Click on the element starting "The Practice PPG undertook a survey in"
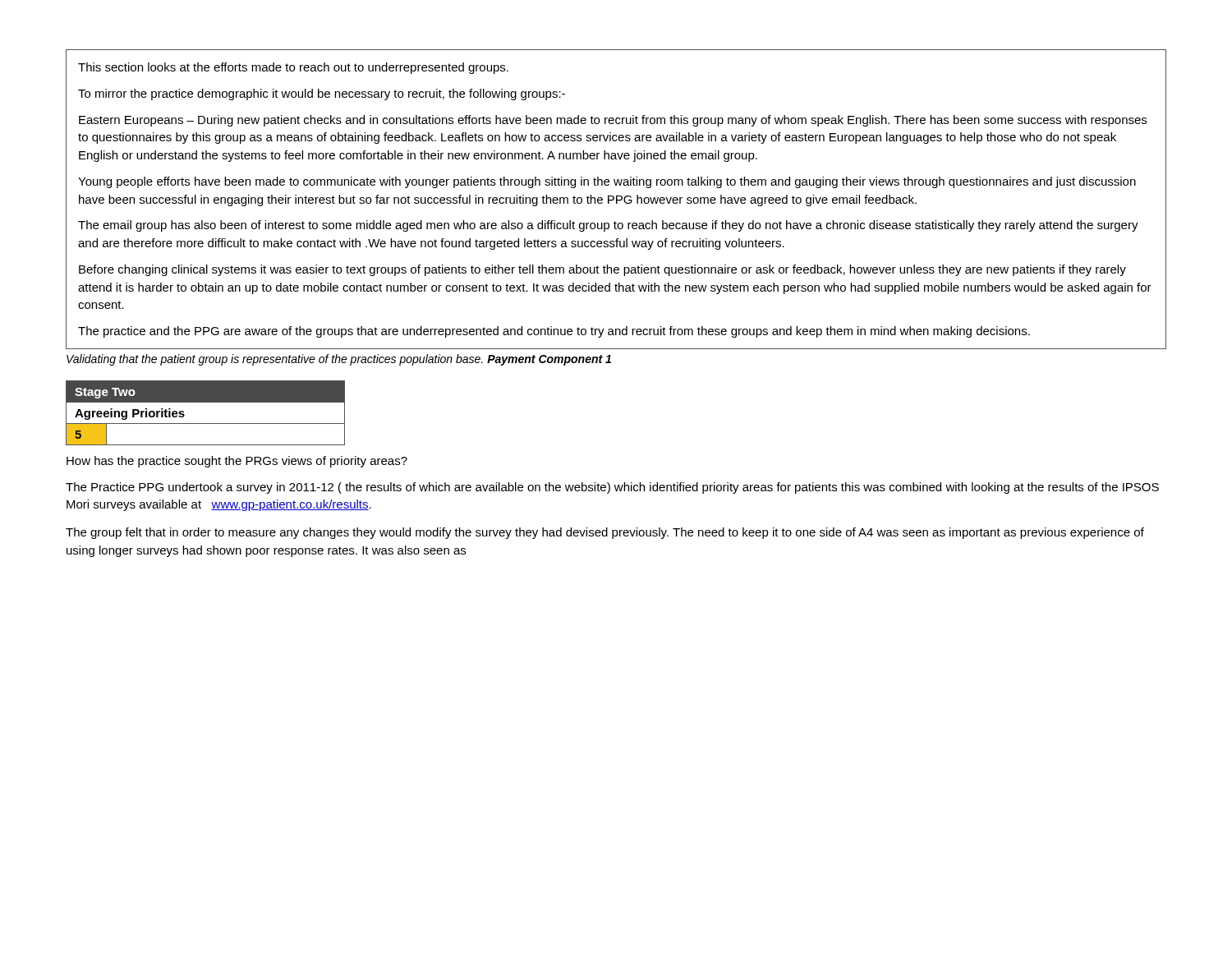1232x953 pixels. pos(612,495)
